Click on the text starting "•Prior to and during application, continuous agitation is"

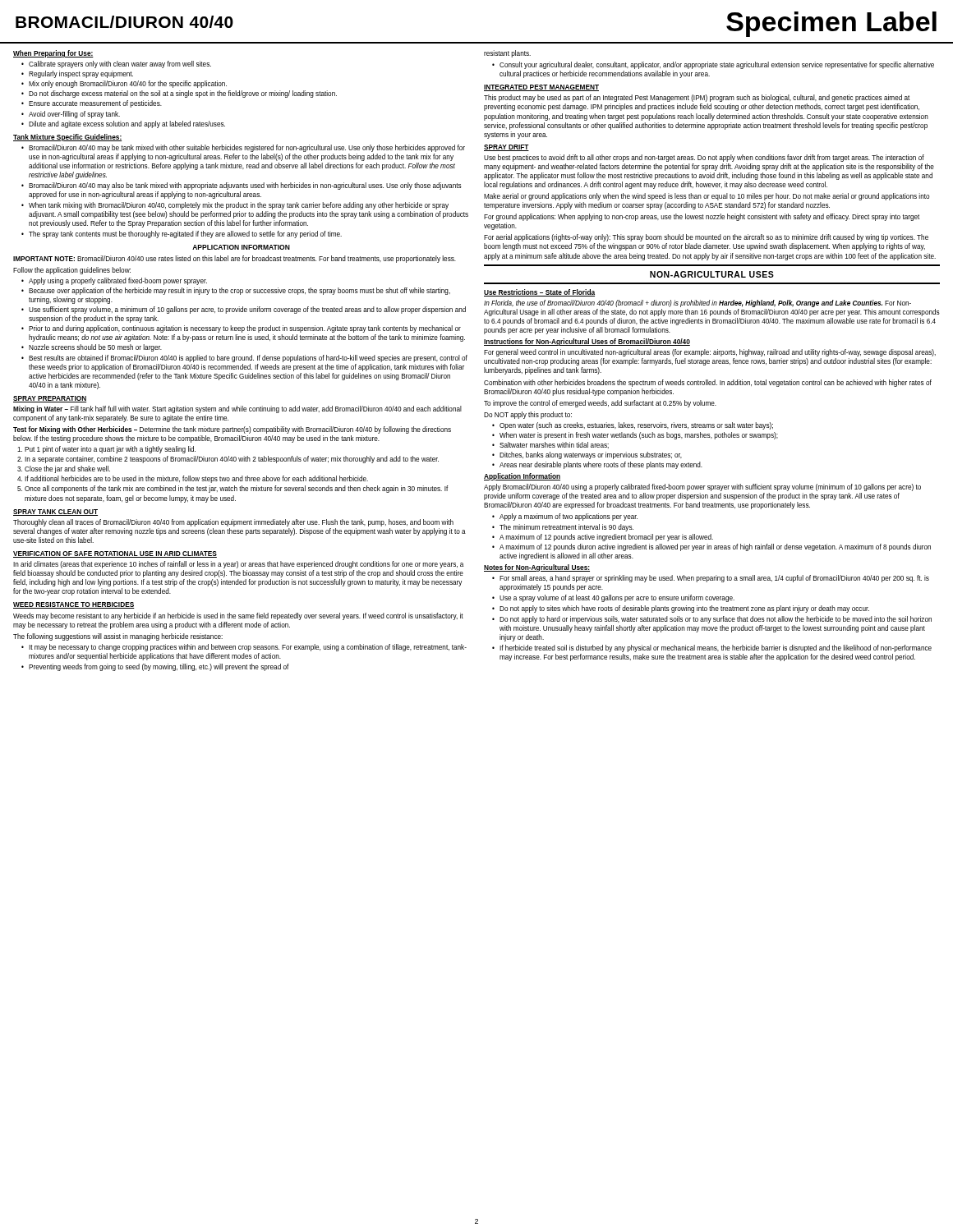(243, 333)
